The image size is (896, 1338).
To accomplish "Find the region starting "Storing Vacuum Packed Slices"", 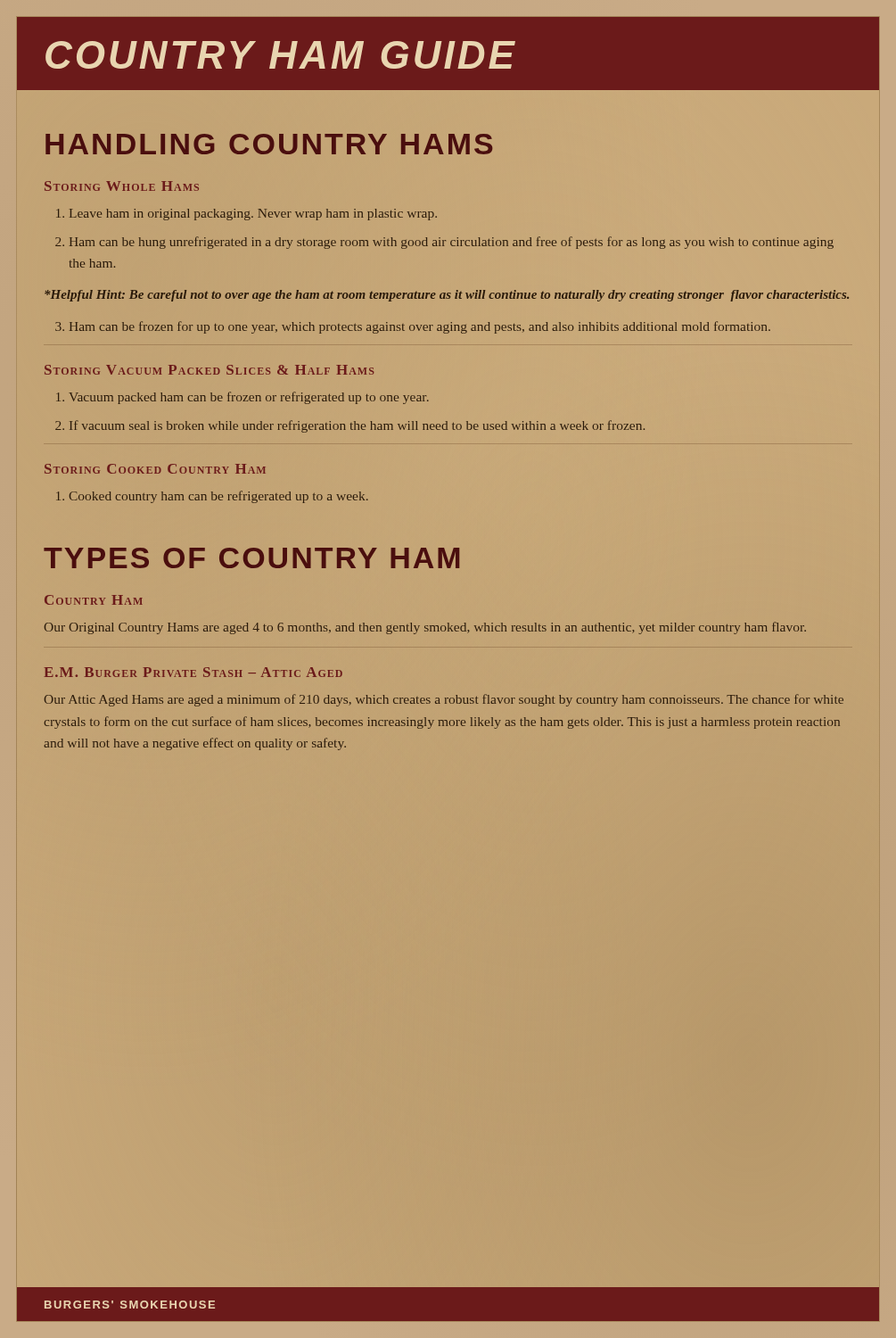I will [209, 369].
